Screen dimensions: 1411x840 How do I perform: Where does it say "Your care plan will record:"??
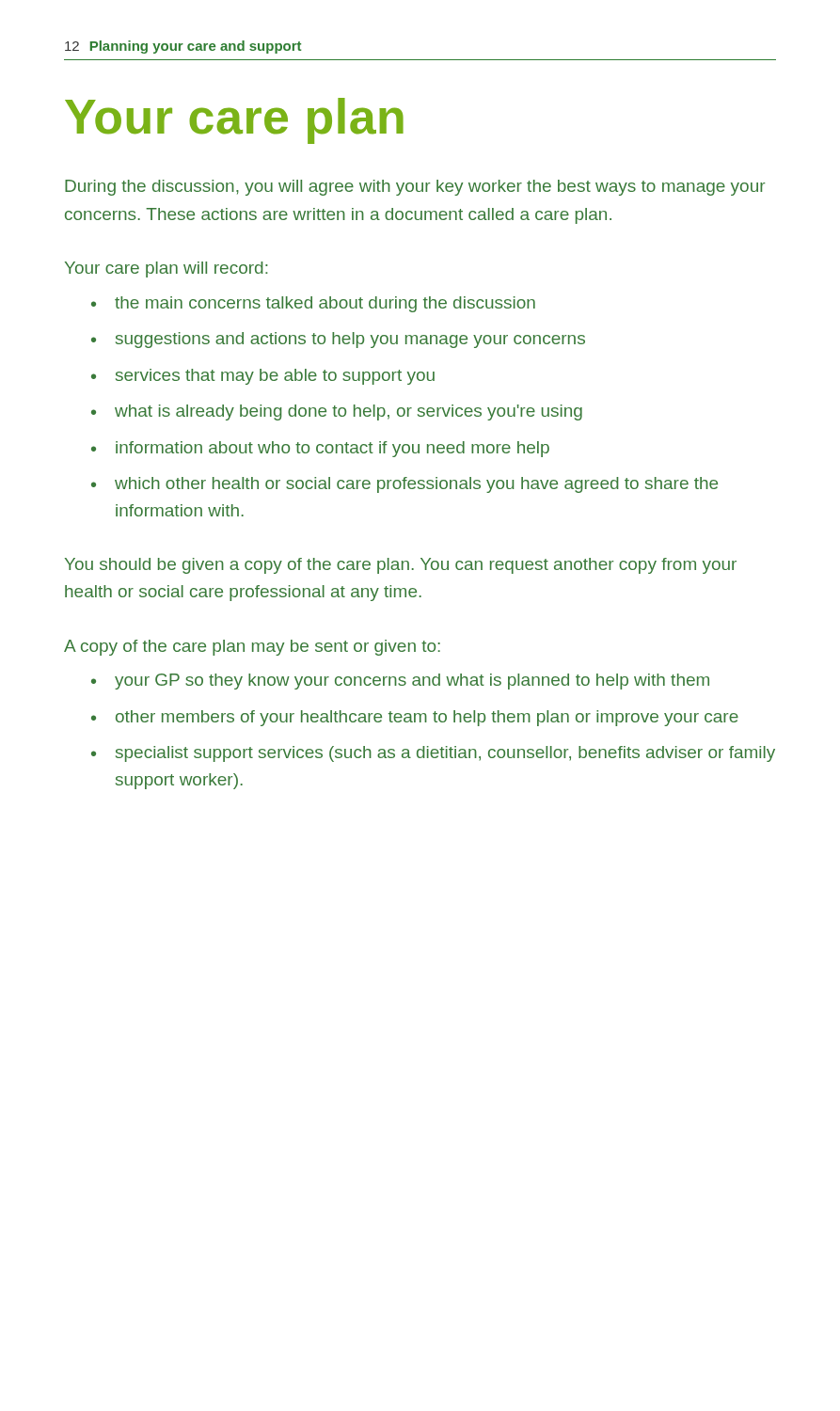pos(166,270)
